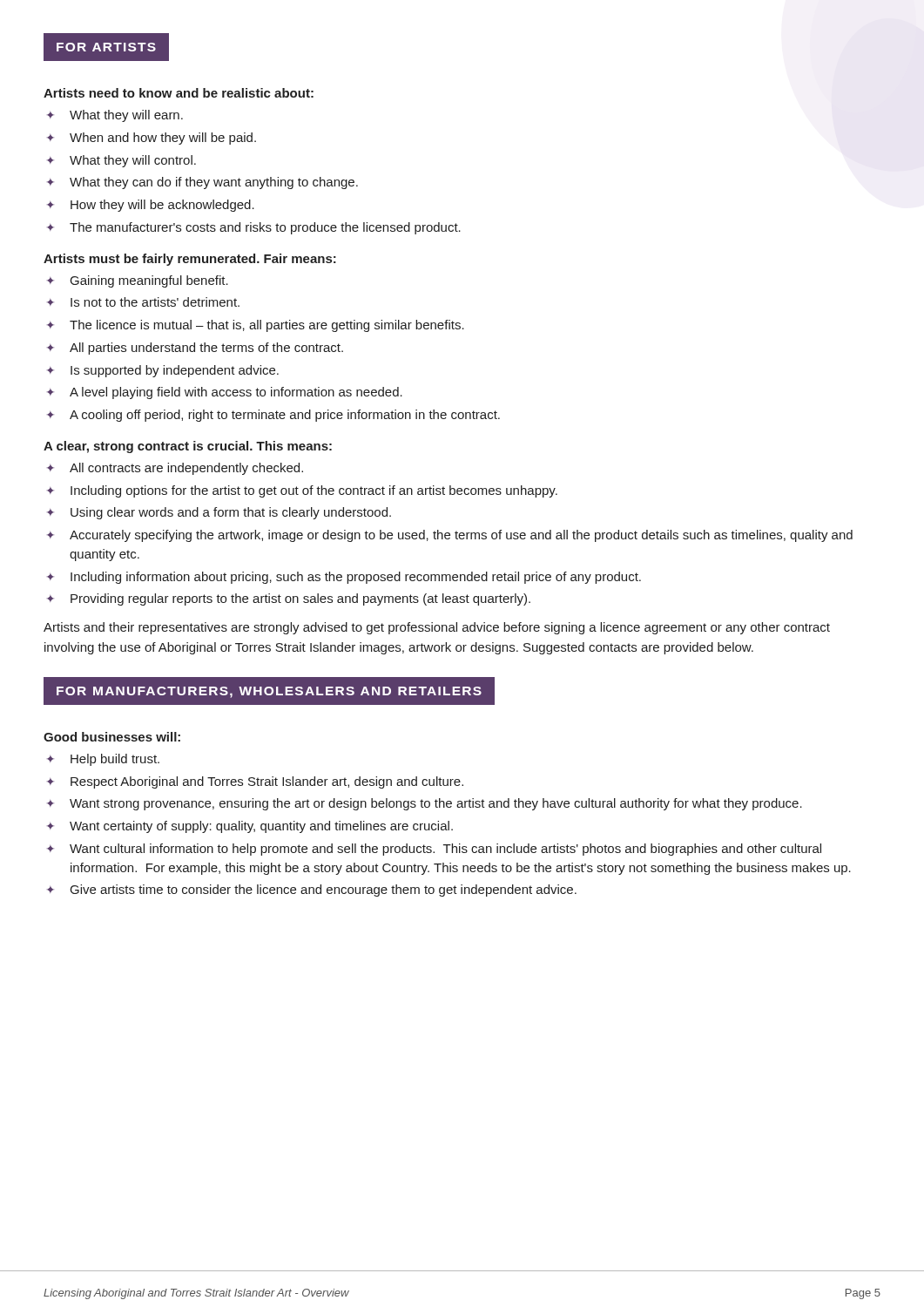Select the block starting "✦ All parties understand"

click(x=195, y=349)
